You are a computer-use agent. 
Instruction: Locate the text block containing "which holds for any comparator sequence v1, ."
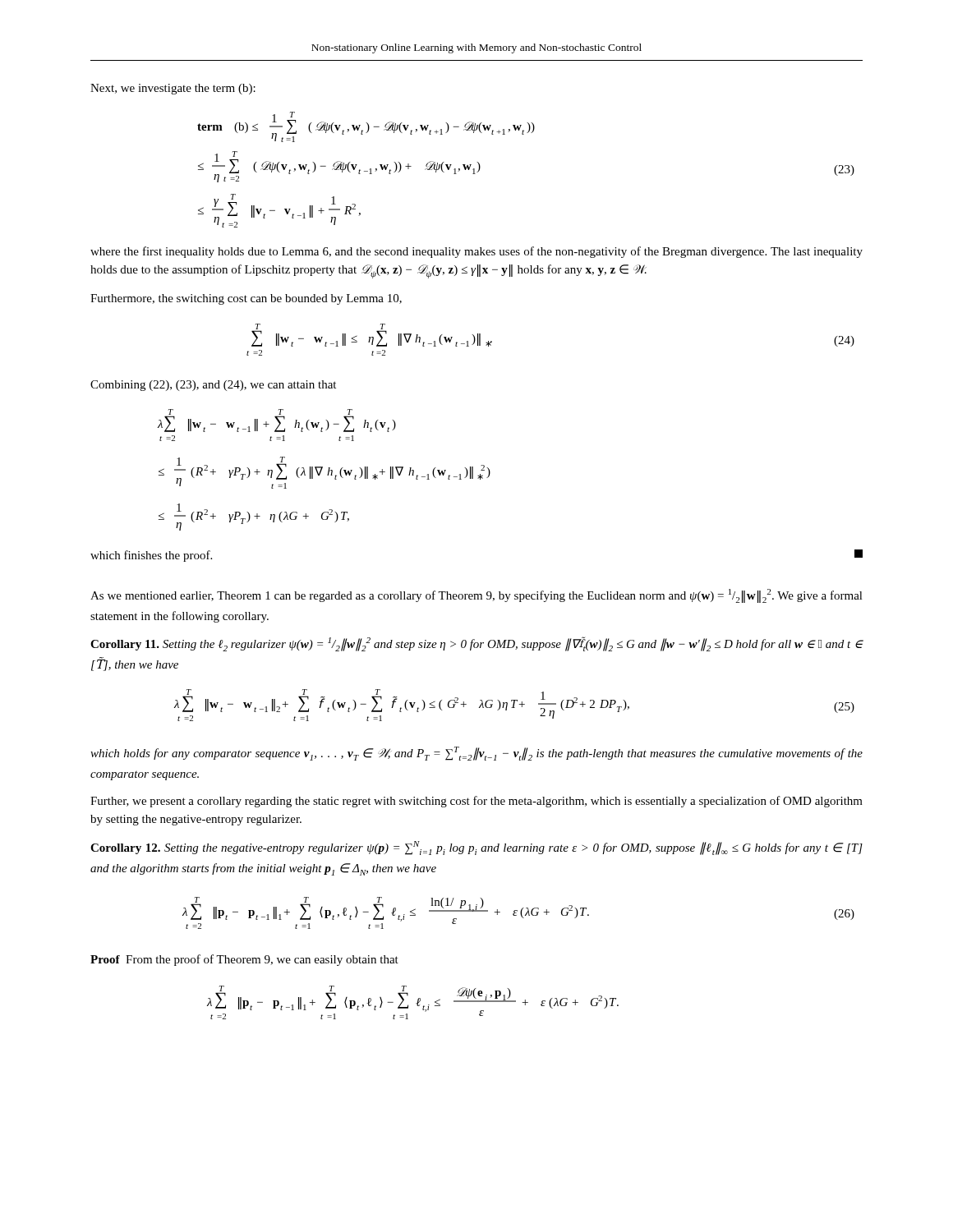click(x=476, y=762)
